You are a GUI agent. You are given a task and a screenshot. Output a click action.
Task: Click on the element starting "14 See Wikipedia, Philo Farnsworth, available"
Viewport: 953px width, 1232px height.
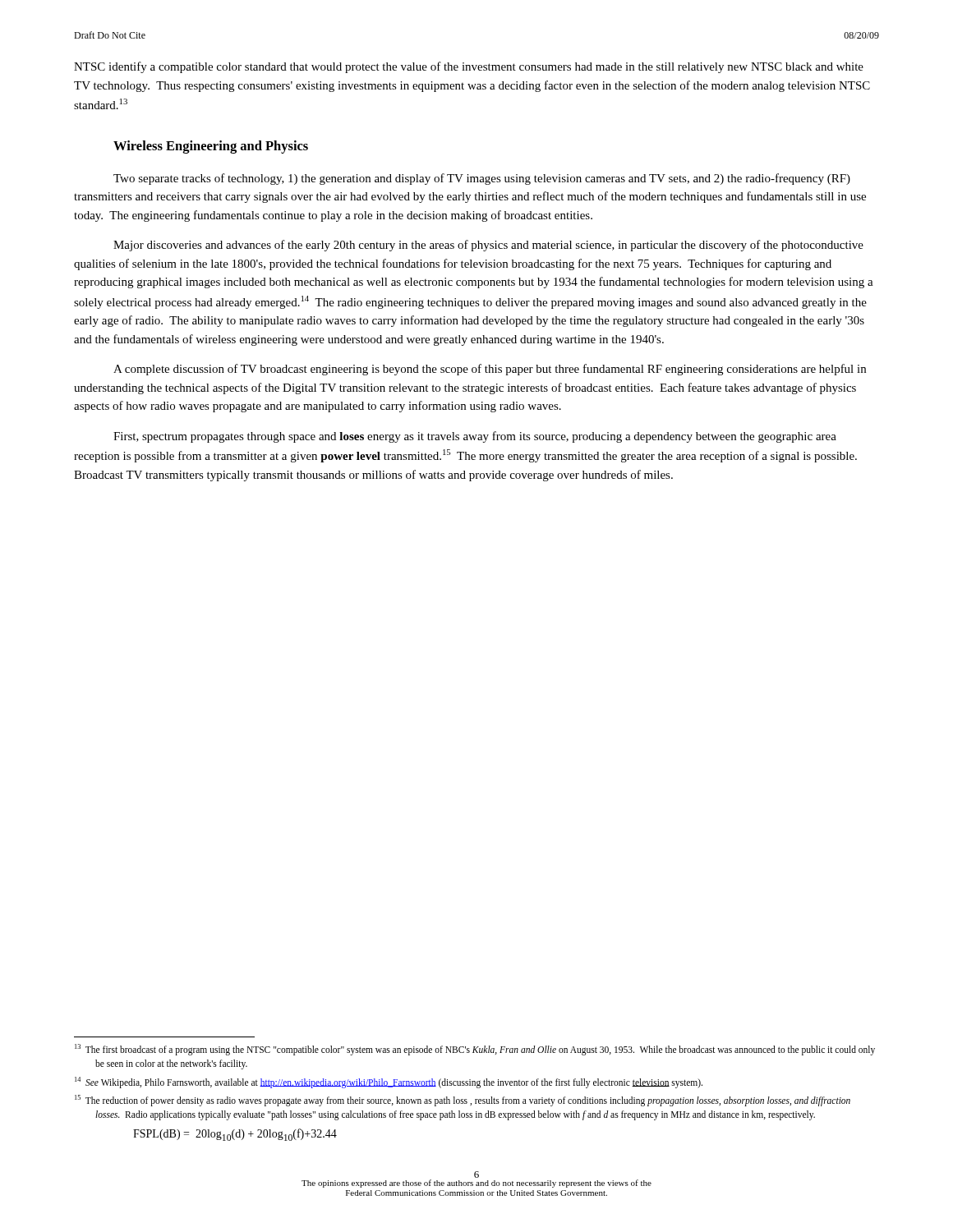389,1081
